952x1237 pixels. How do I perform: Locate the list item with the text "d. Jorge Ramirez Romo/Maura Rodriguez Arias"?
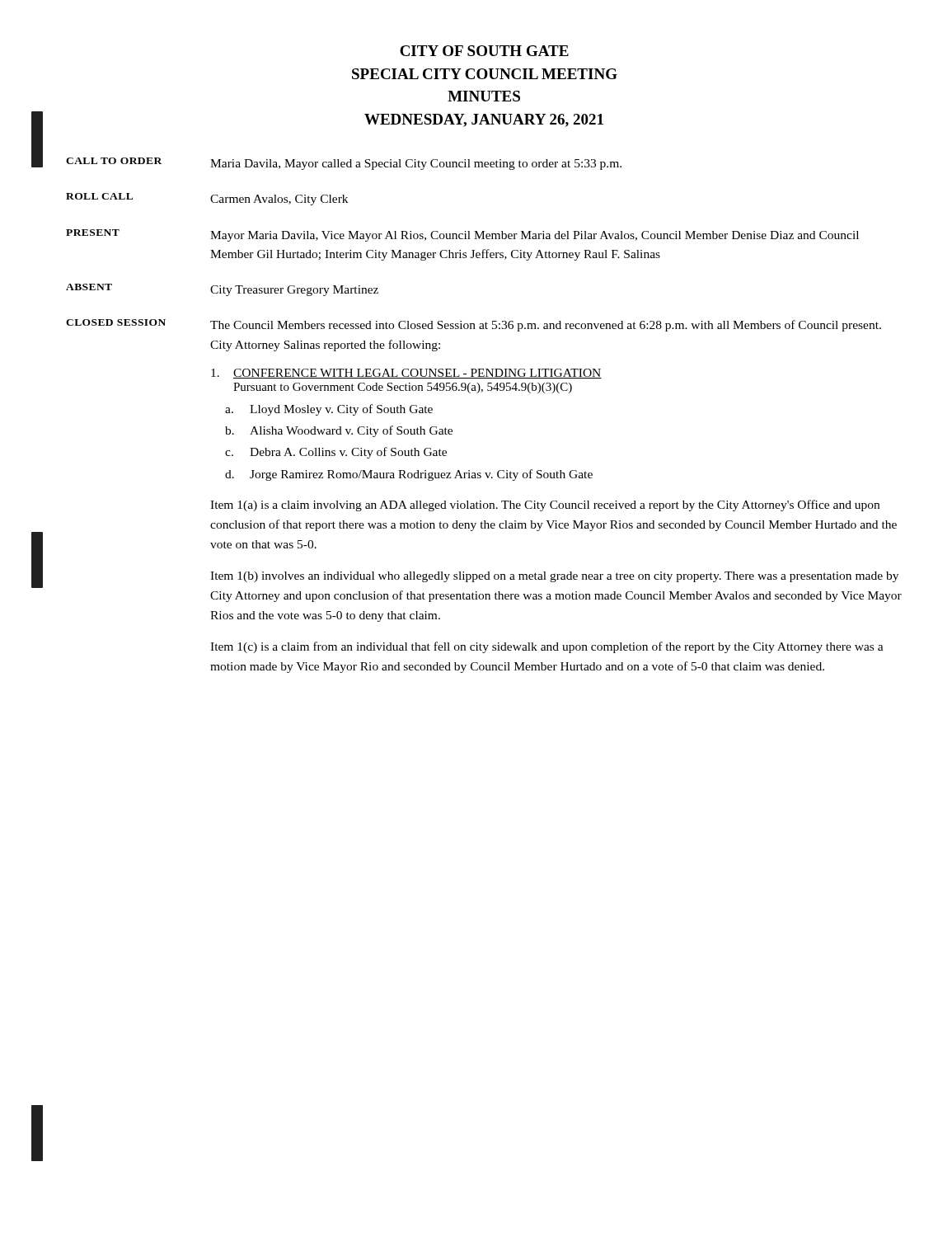pyautogui.click(x=409, y=474)
